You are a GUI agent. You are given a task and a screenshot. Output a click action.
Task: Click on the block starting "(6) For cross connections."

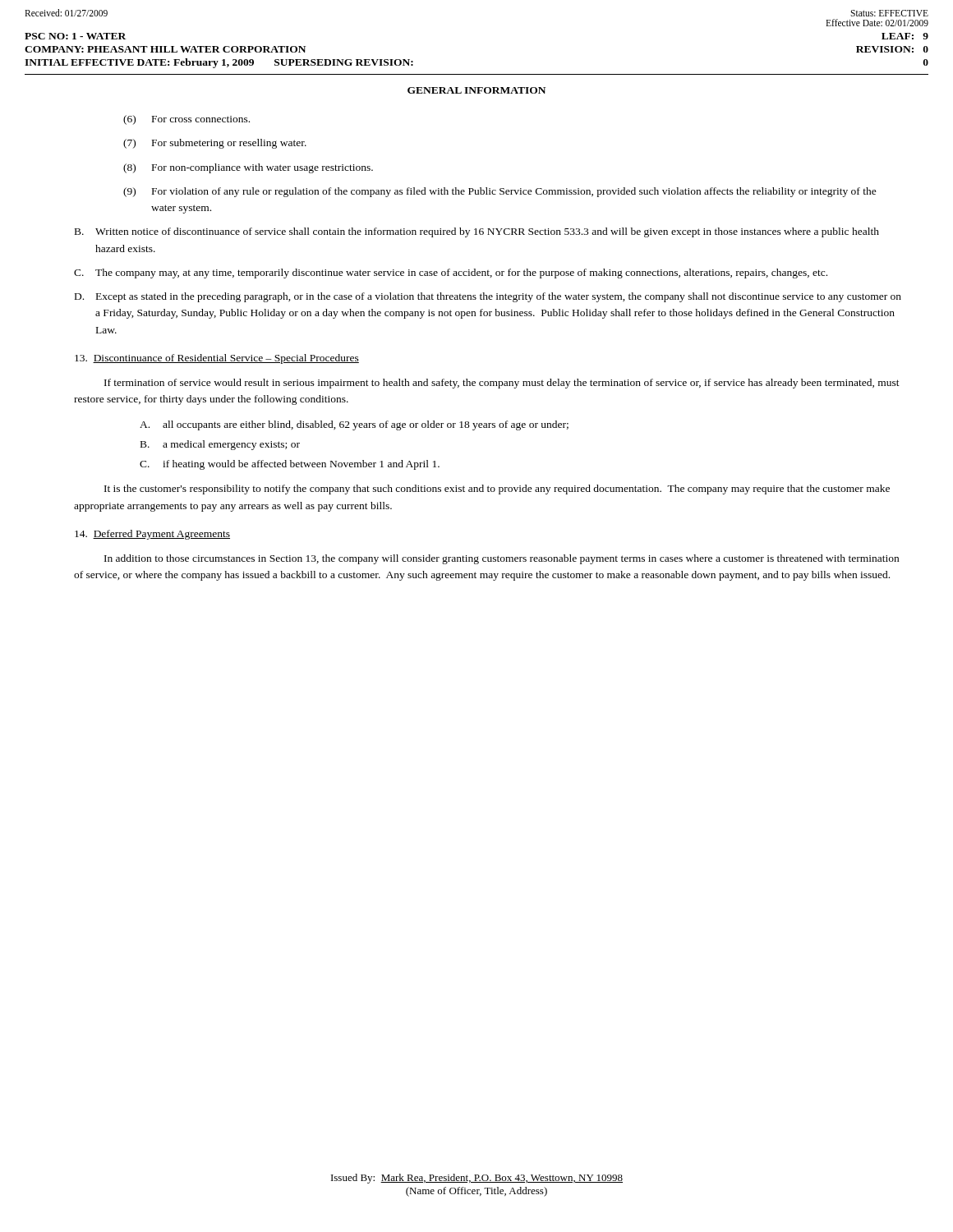[x=187, y=119]
